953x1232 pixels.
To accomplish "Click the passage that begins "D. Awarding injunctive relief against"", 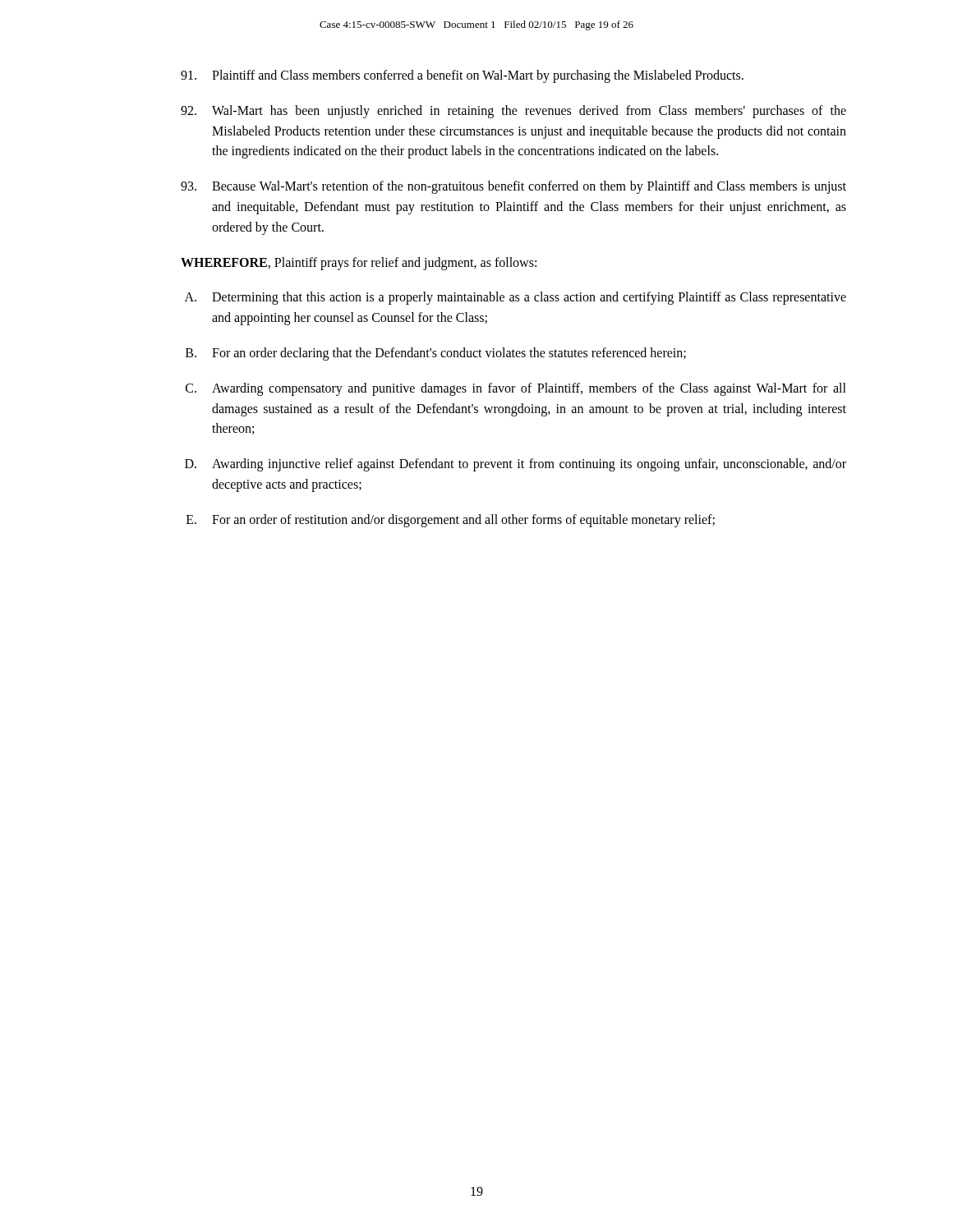I will pos(489,475).
